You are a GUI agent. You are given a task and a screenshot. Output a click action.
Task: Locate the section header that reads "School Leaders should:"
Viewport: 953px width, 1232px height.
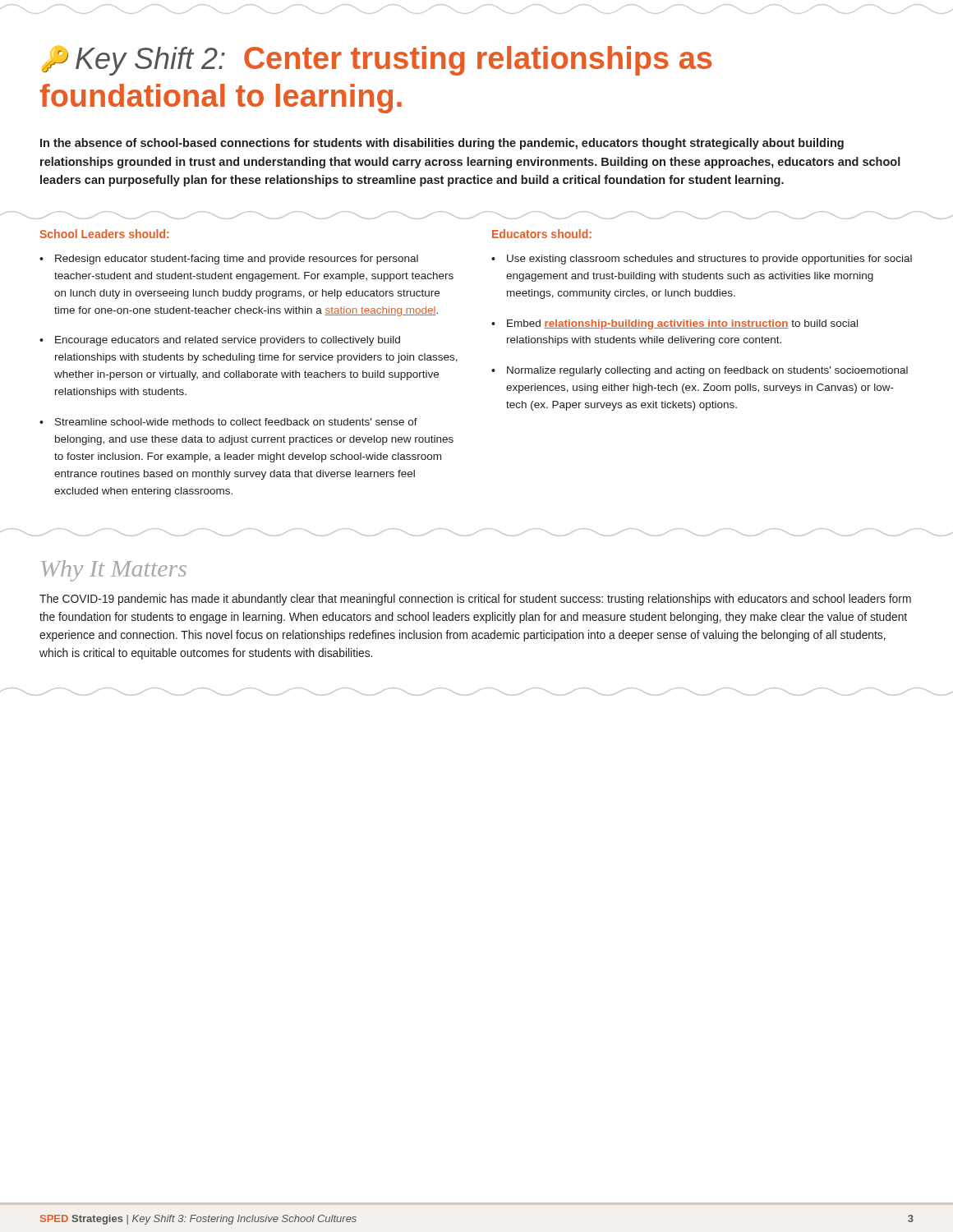[105, 234]
